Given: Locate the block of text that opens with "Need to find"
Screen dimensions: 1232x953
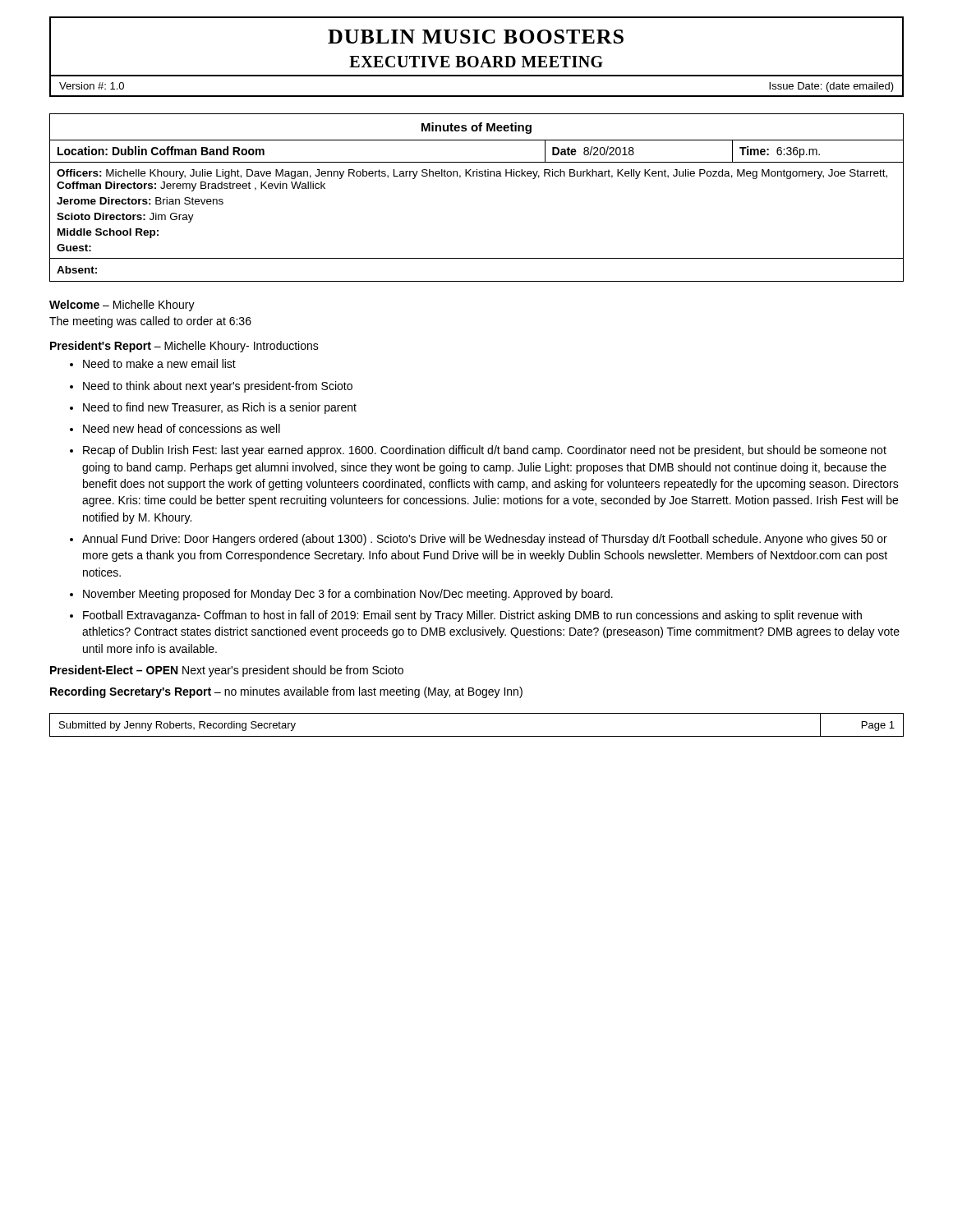Looking at the screenshot, I should coord(219,407).
